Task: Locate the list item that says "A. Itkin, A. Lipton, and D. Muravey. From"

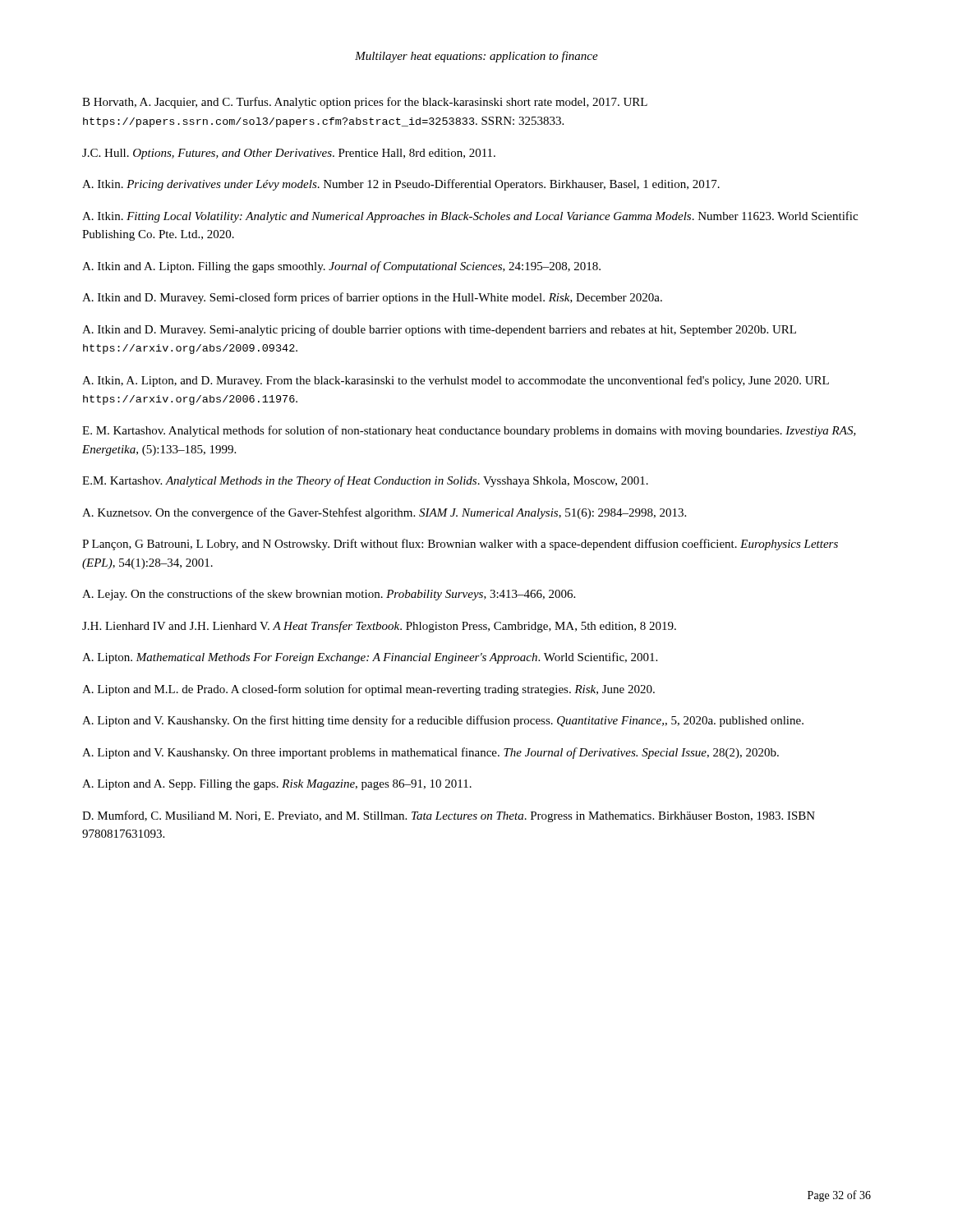Action: point(476,390)
